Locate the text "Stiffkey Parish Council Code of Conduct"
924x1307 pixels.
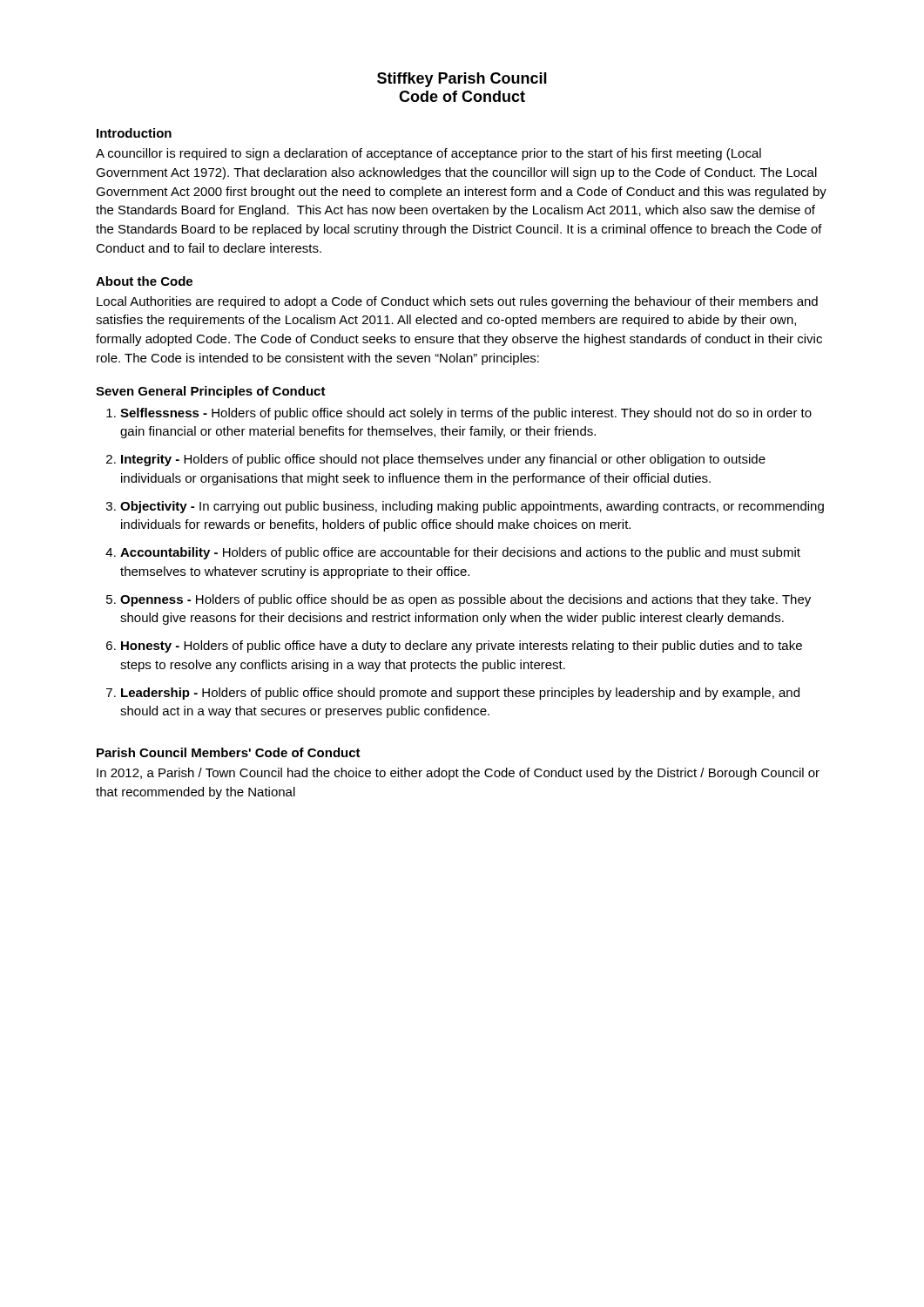462,88
